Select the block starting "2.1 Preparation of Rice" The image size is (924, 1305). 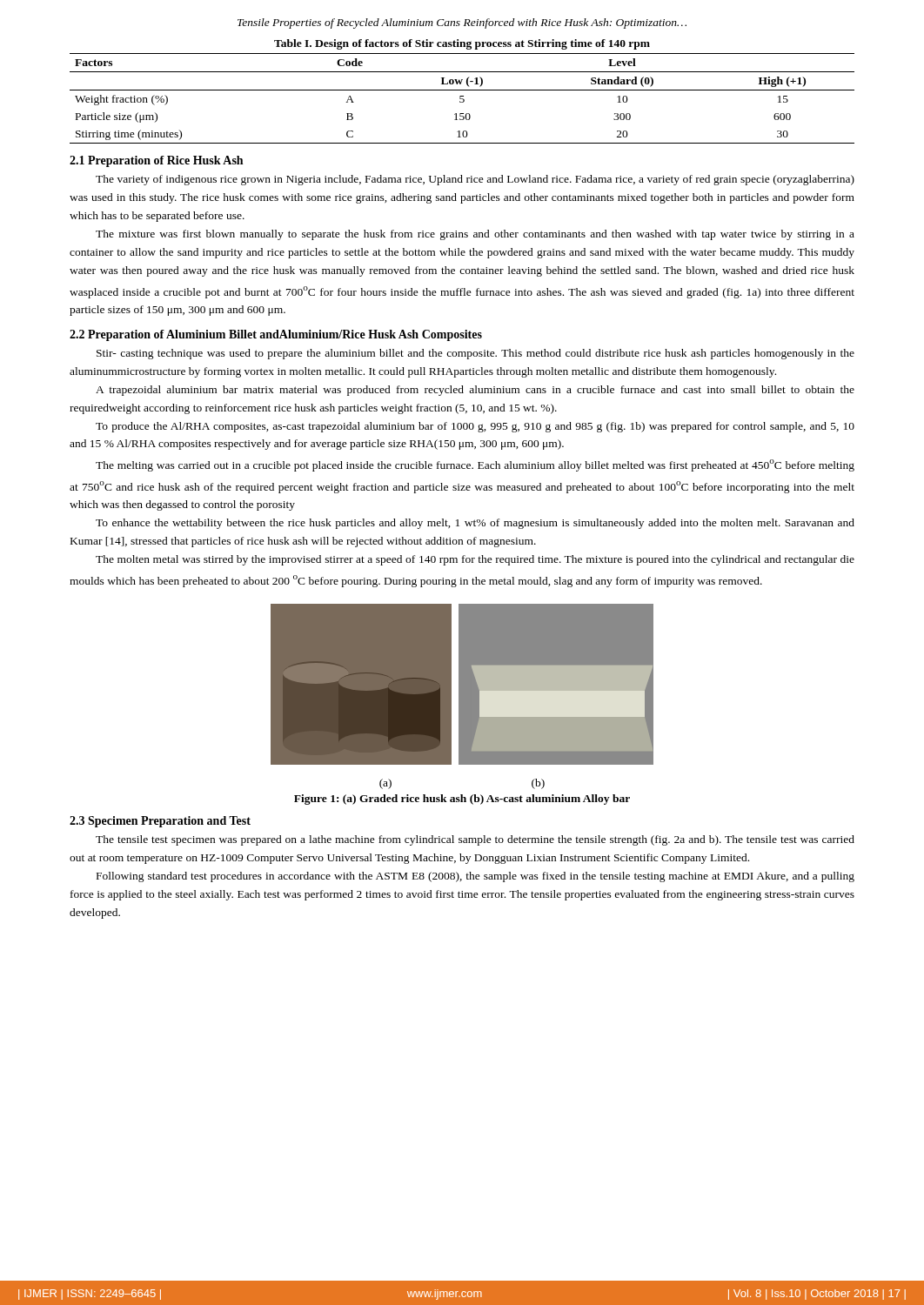[x=156, y=161]
